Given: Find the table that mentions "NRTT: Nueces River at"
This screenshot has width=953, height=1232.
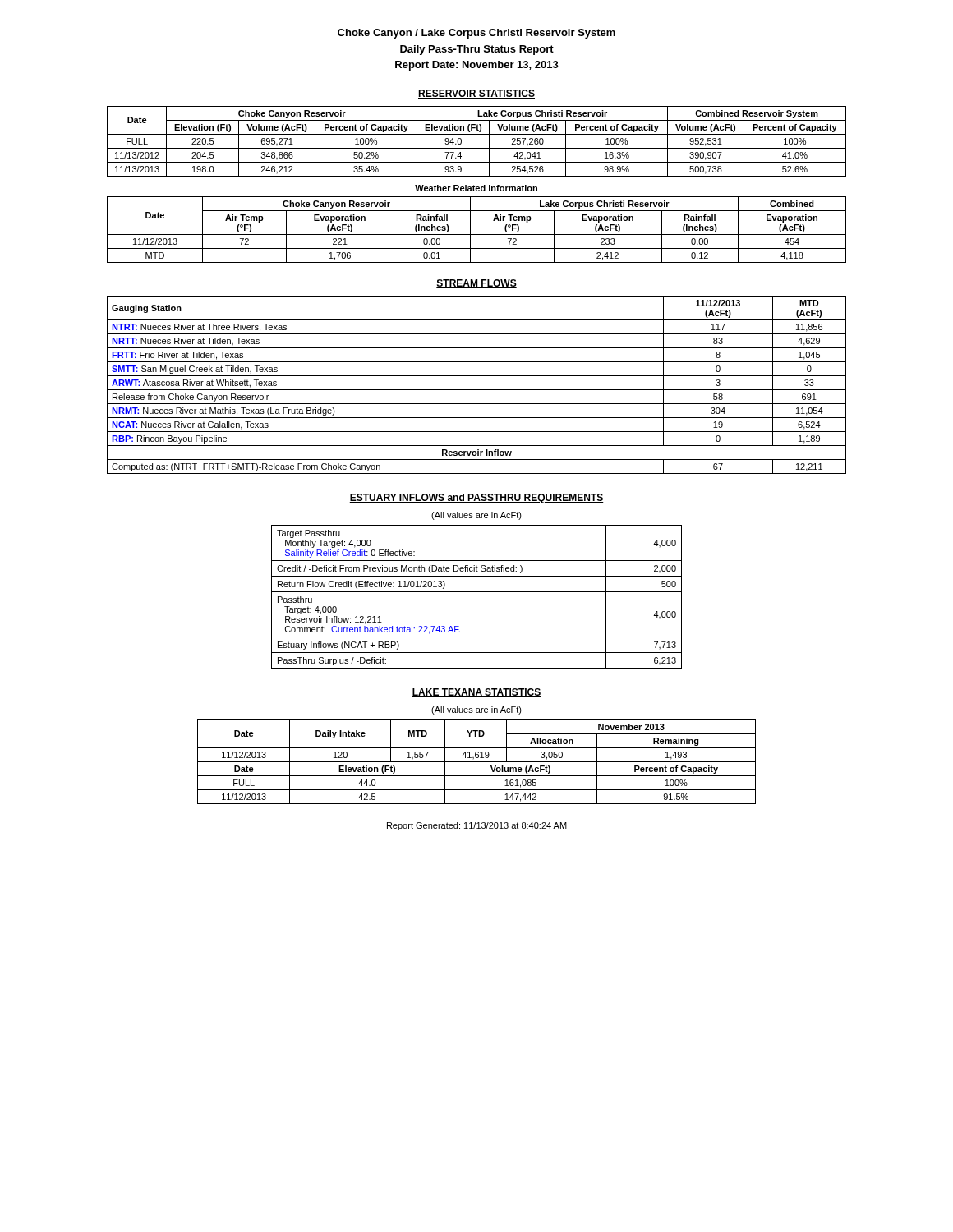Looking at the screenshot, I should click(x=476, y=384).
